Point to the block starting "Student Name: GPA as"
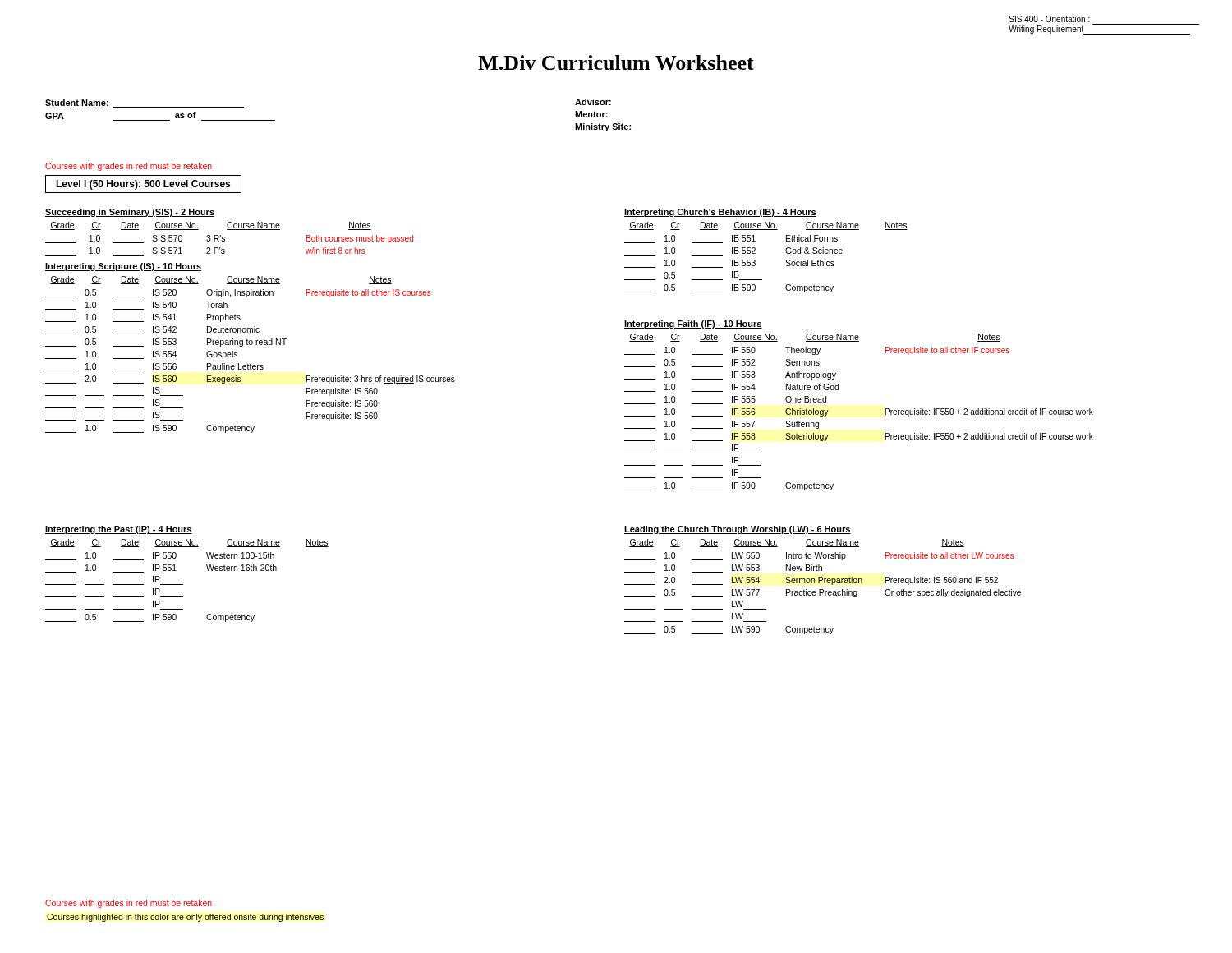This screenshot has height=953, width=1232. 162,109
